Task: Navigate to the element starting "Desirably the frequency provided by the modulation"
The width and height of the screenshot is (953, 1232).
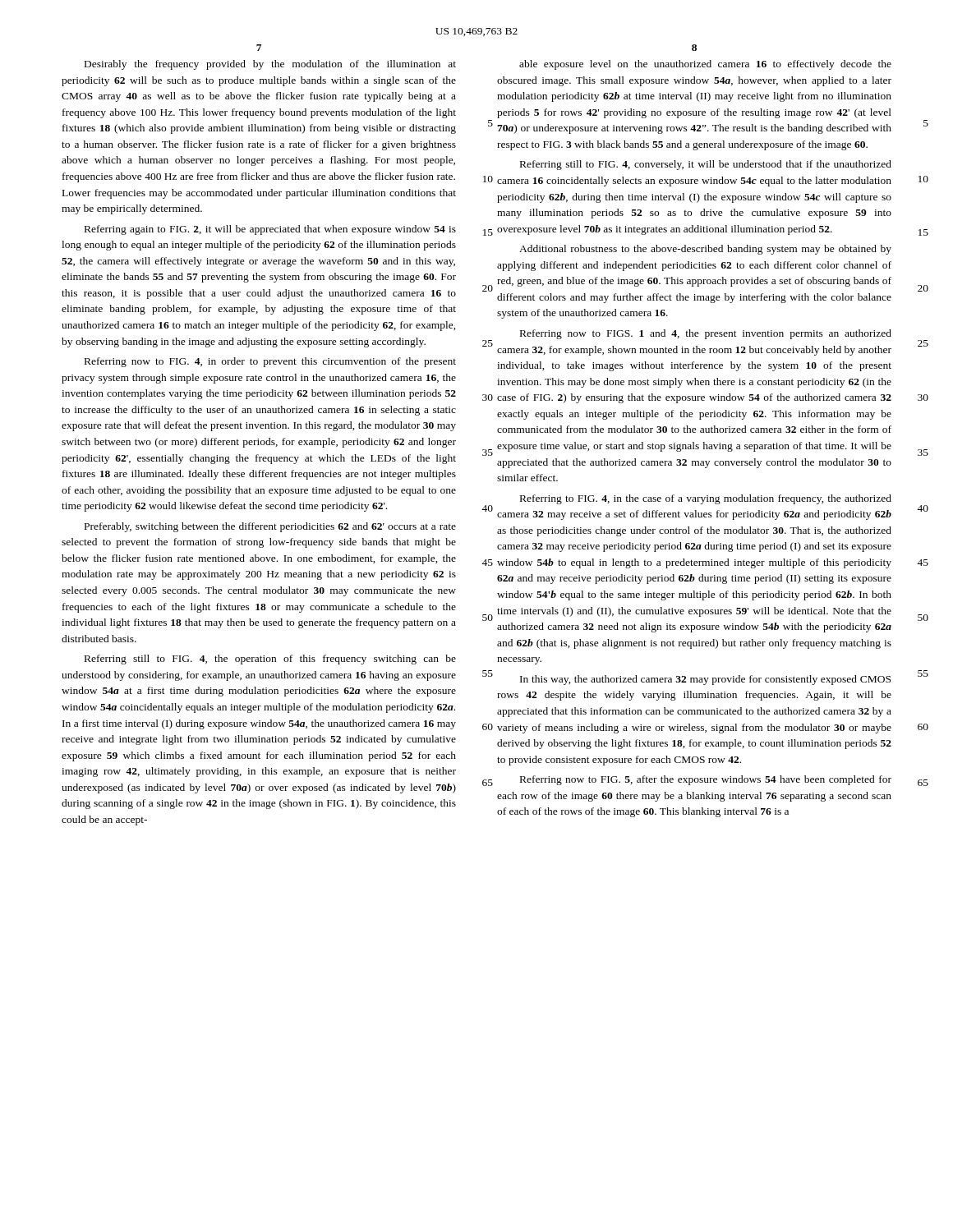Action: coord(259,136)
